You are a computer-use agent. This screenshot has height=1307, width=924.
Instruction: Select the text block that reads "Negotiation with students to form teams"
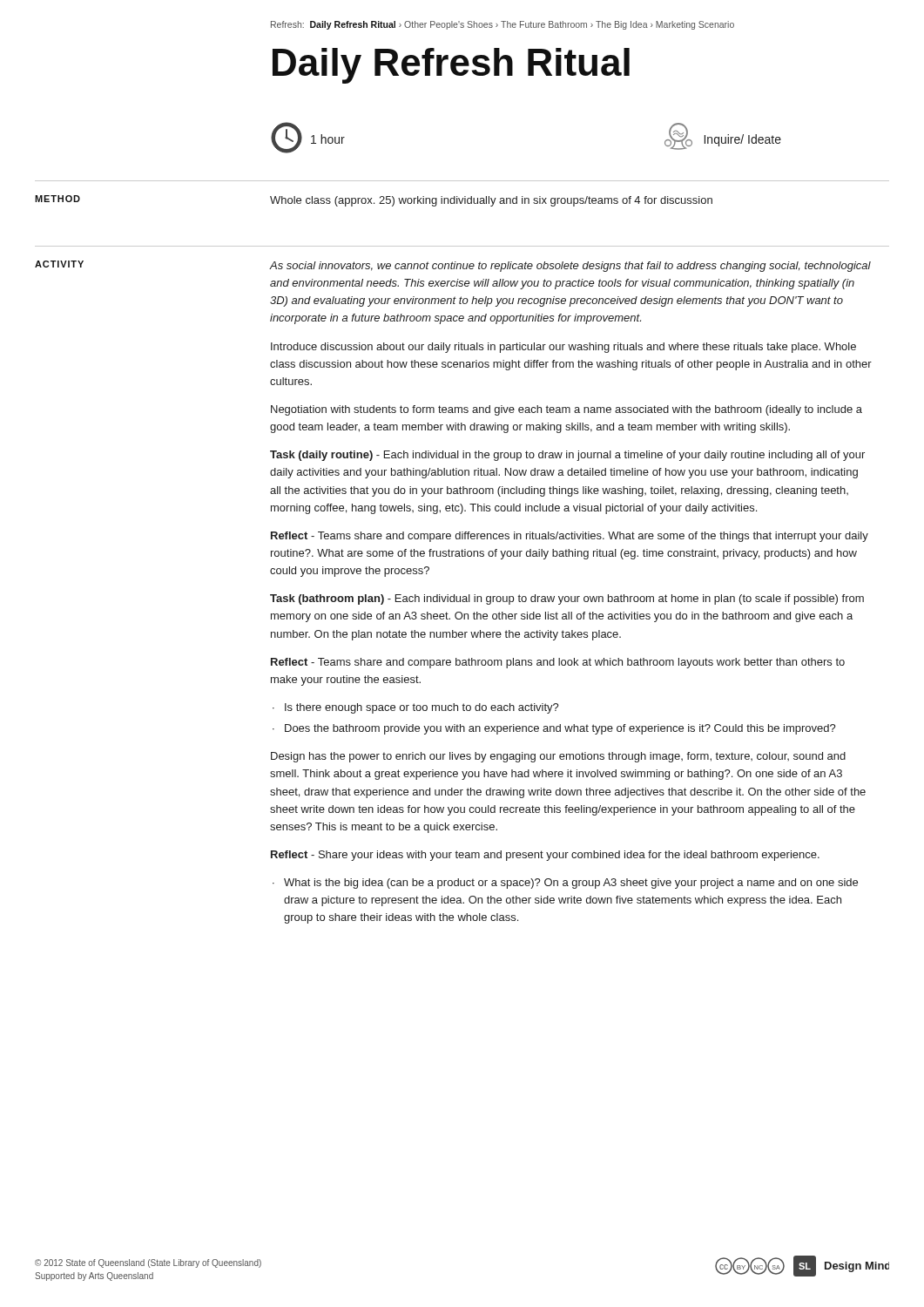tap(566, 418)
